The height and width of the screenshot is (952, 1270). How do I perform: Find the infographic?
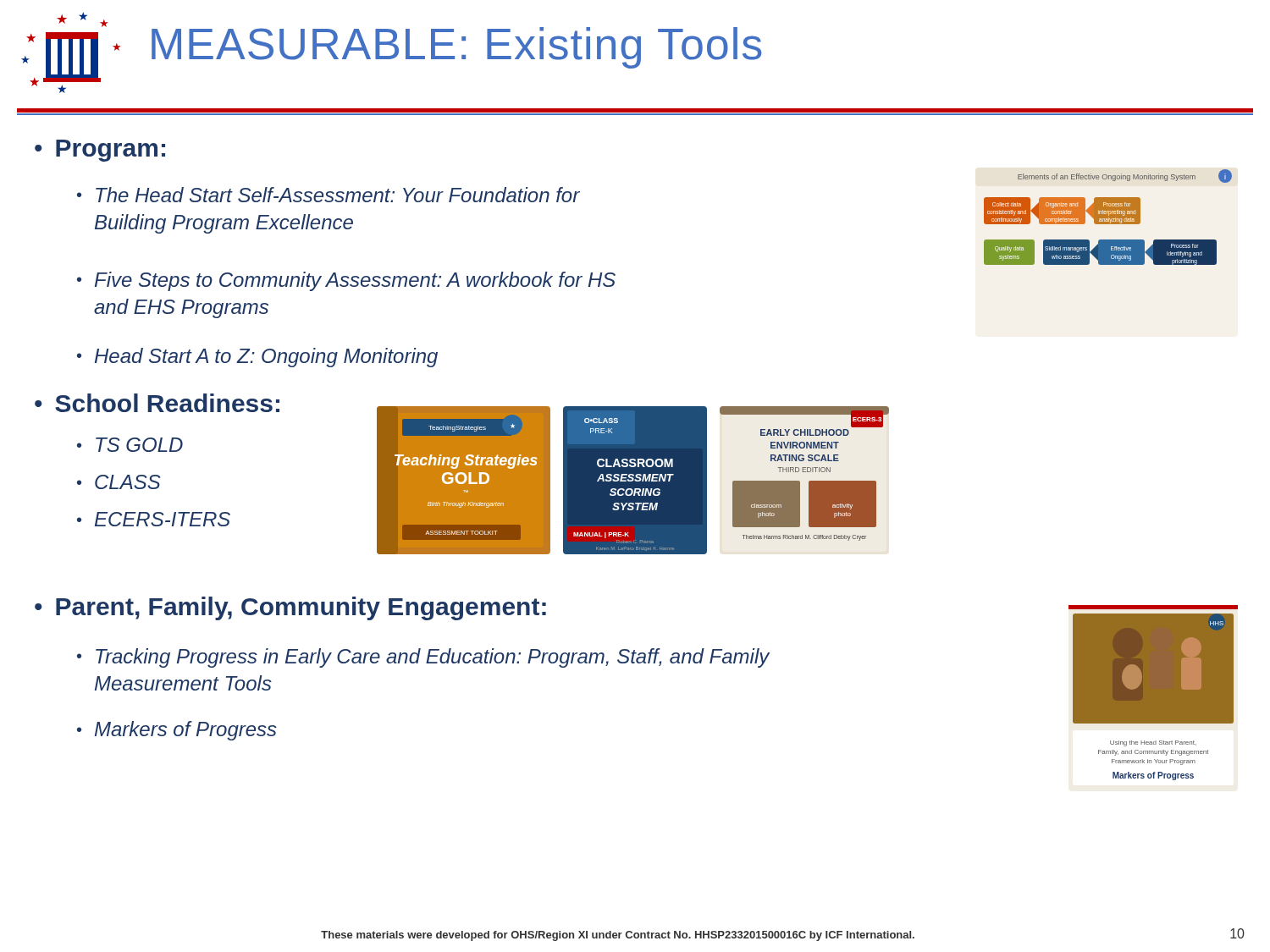(x=1107, y=252)
